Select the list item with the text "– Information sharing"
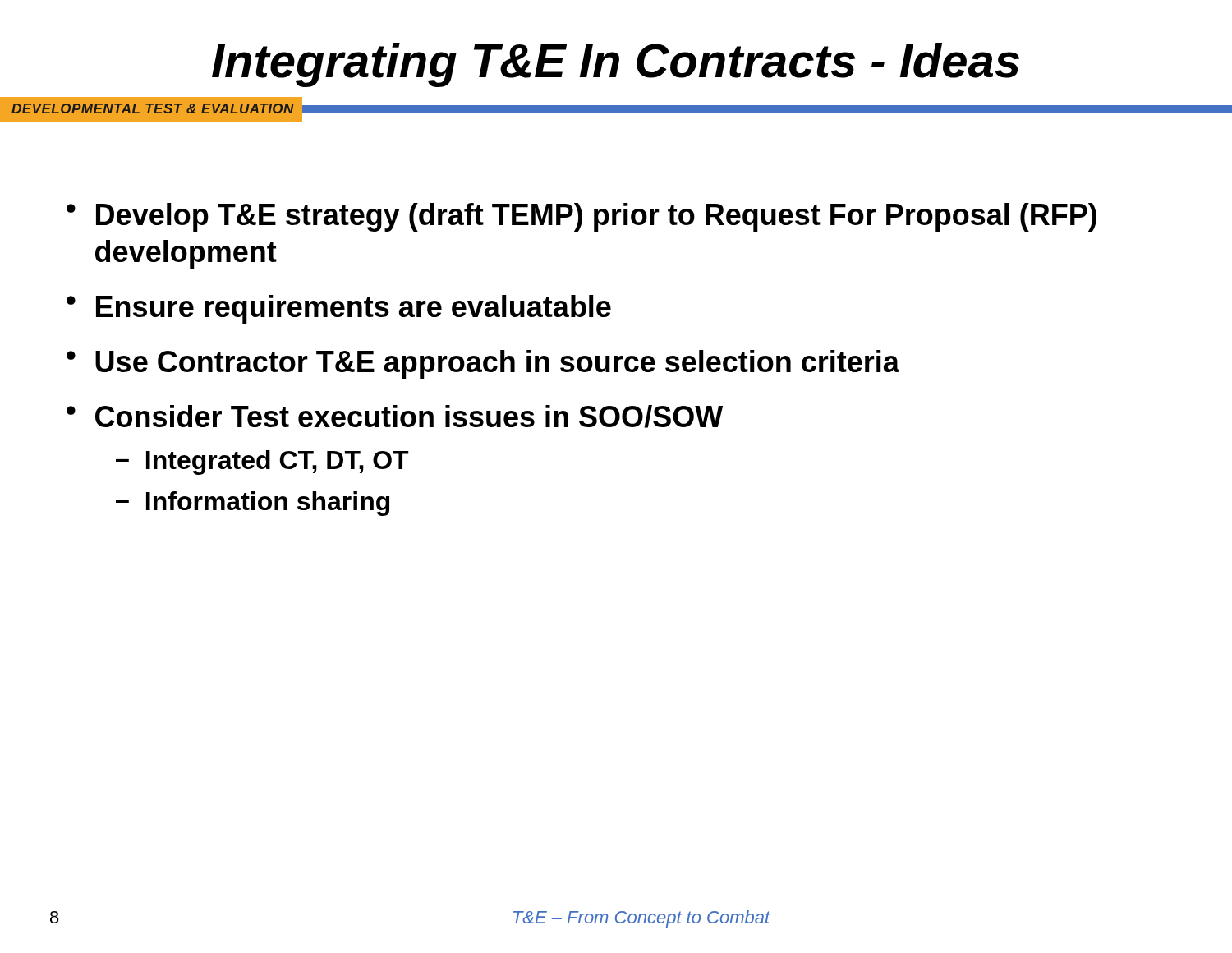 (253, 501)
